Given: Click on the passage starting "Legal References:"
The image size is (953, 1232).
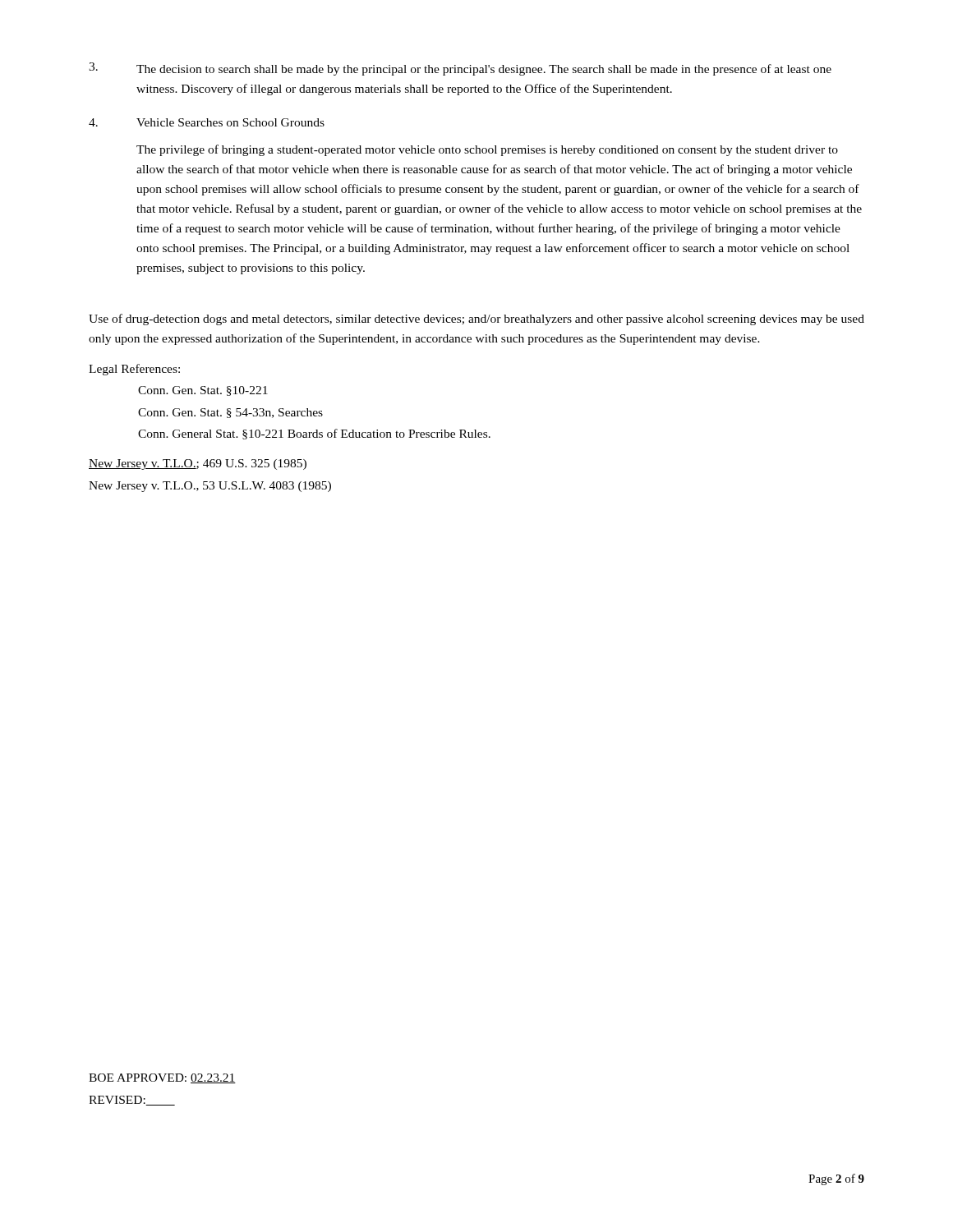Looking at the screenshot, I should coord(135,368).
